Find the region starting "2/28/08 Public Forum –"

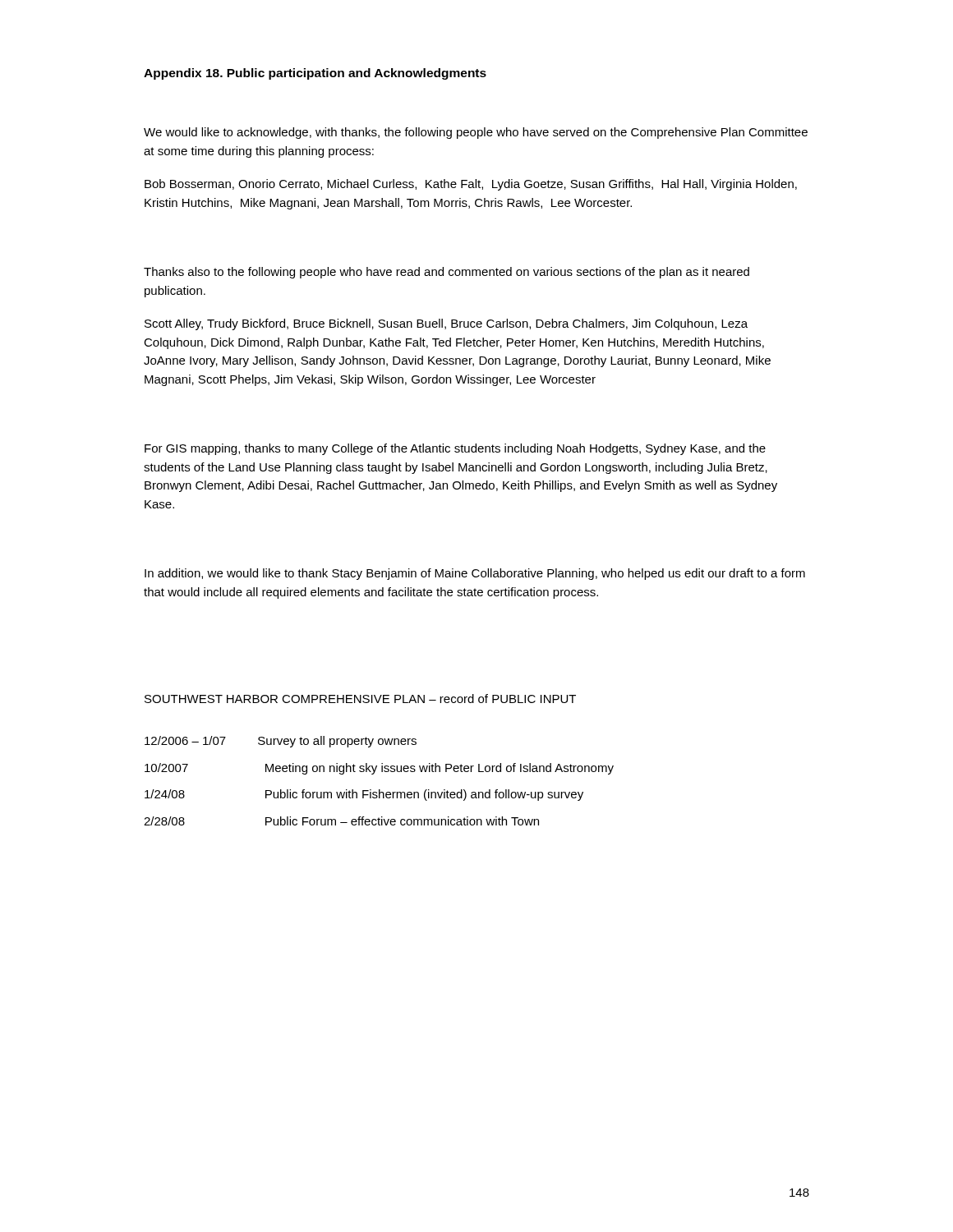point(476,821)
